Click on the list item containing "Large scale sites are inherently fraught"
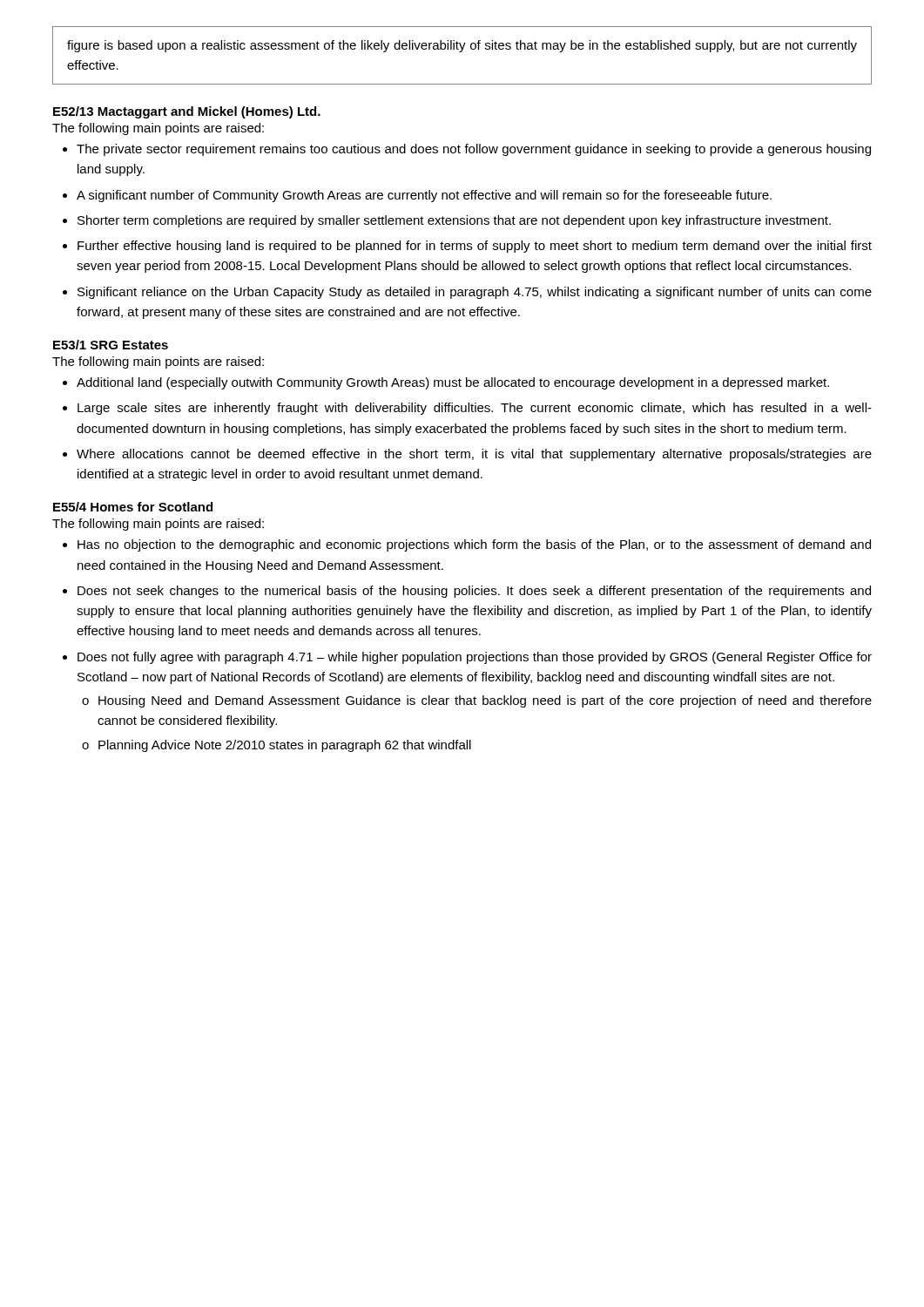This screenshot has height=1307, width=924. tap(474, 418)
